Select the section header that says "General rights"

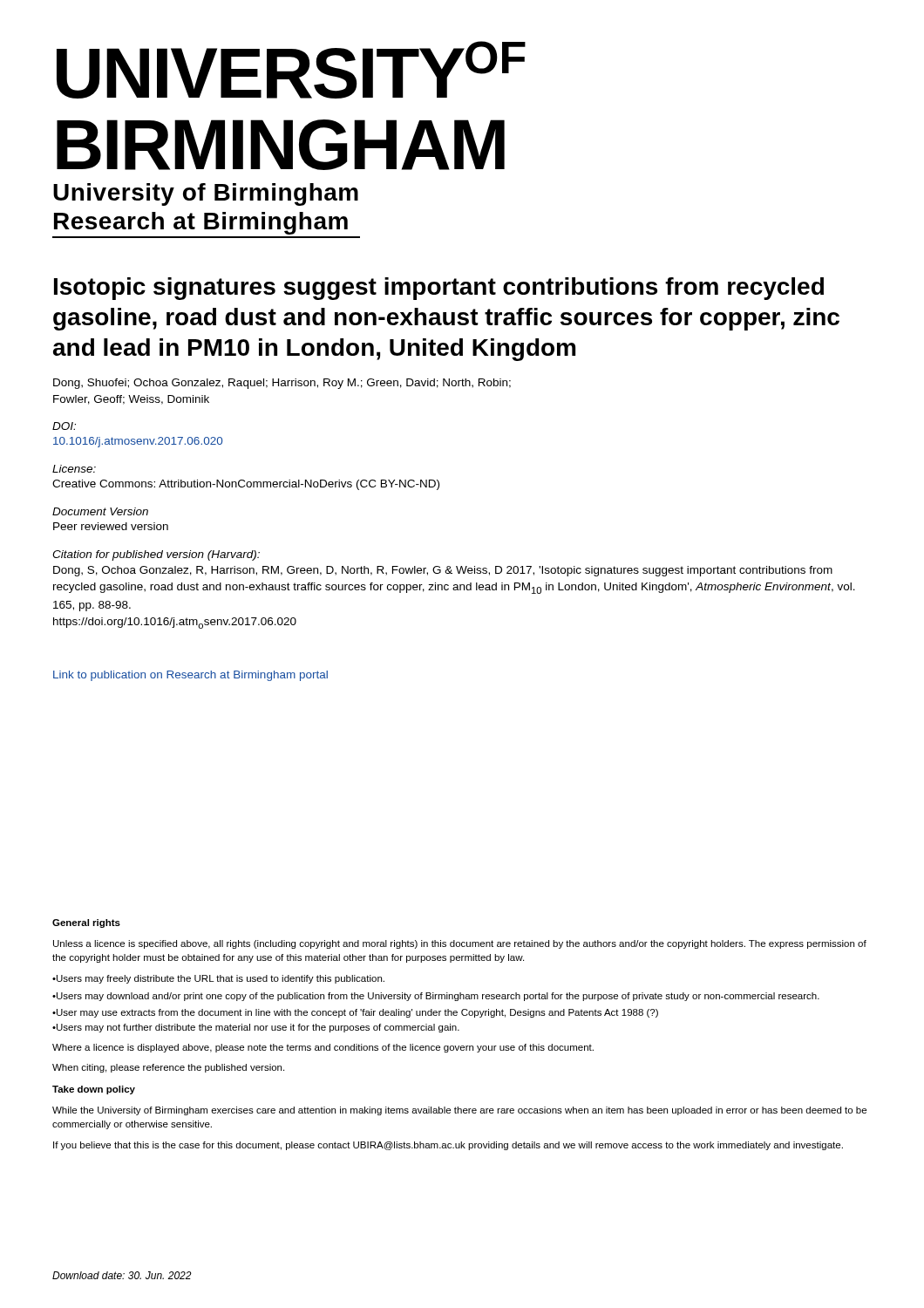click(86, 923)
